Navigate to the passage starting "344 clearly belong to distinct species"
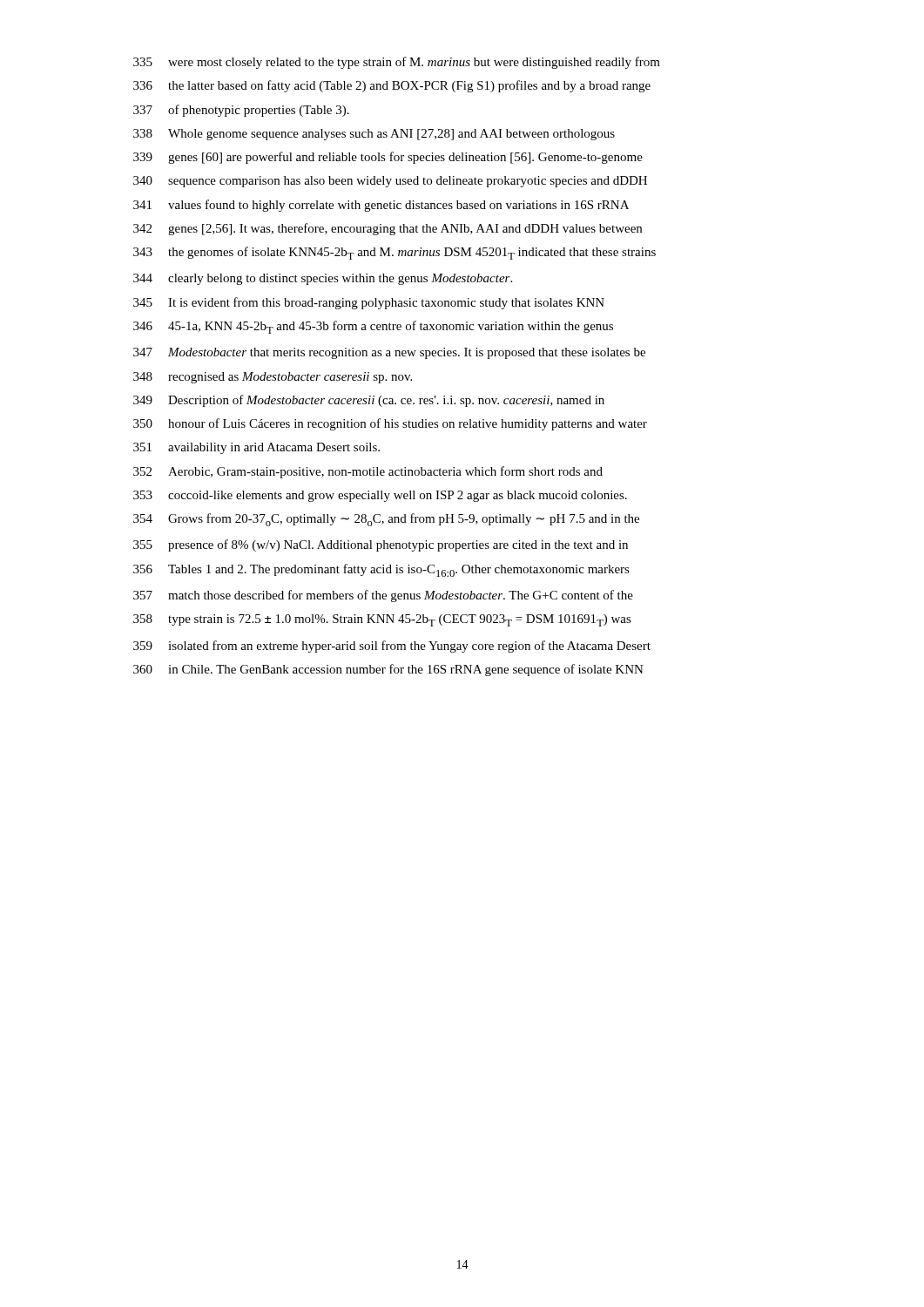924x1307 pixels. click(x=471, y=279)
